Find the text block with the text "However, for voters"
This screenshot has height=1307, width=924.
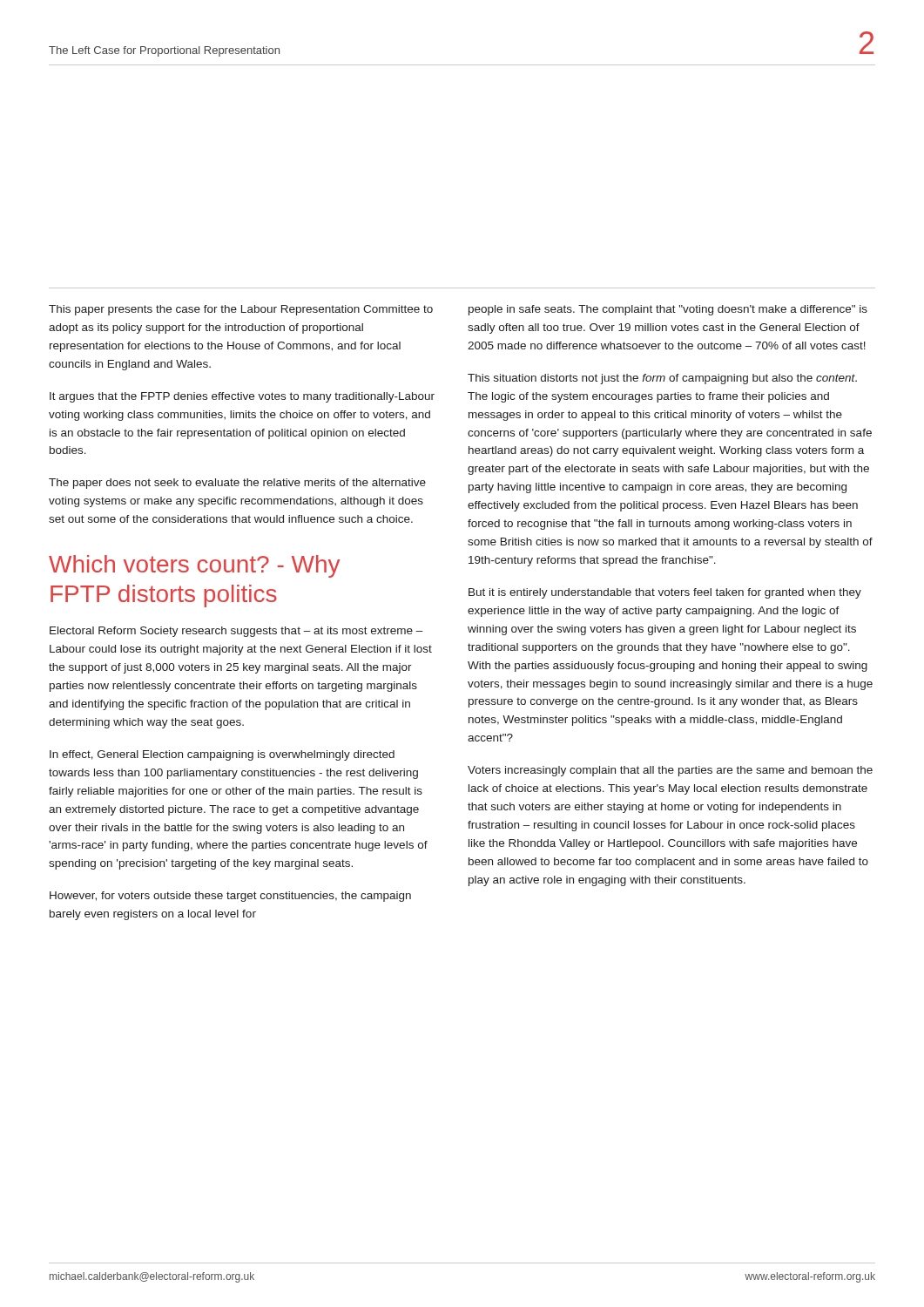(230, 905)
